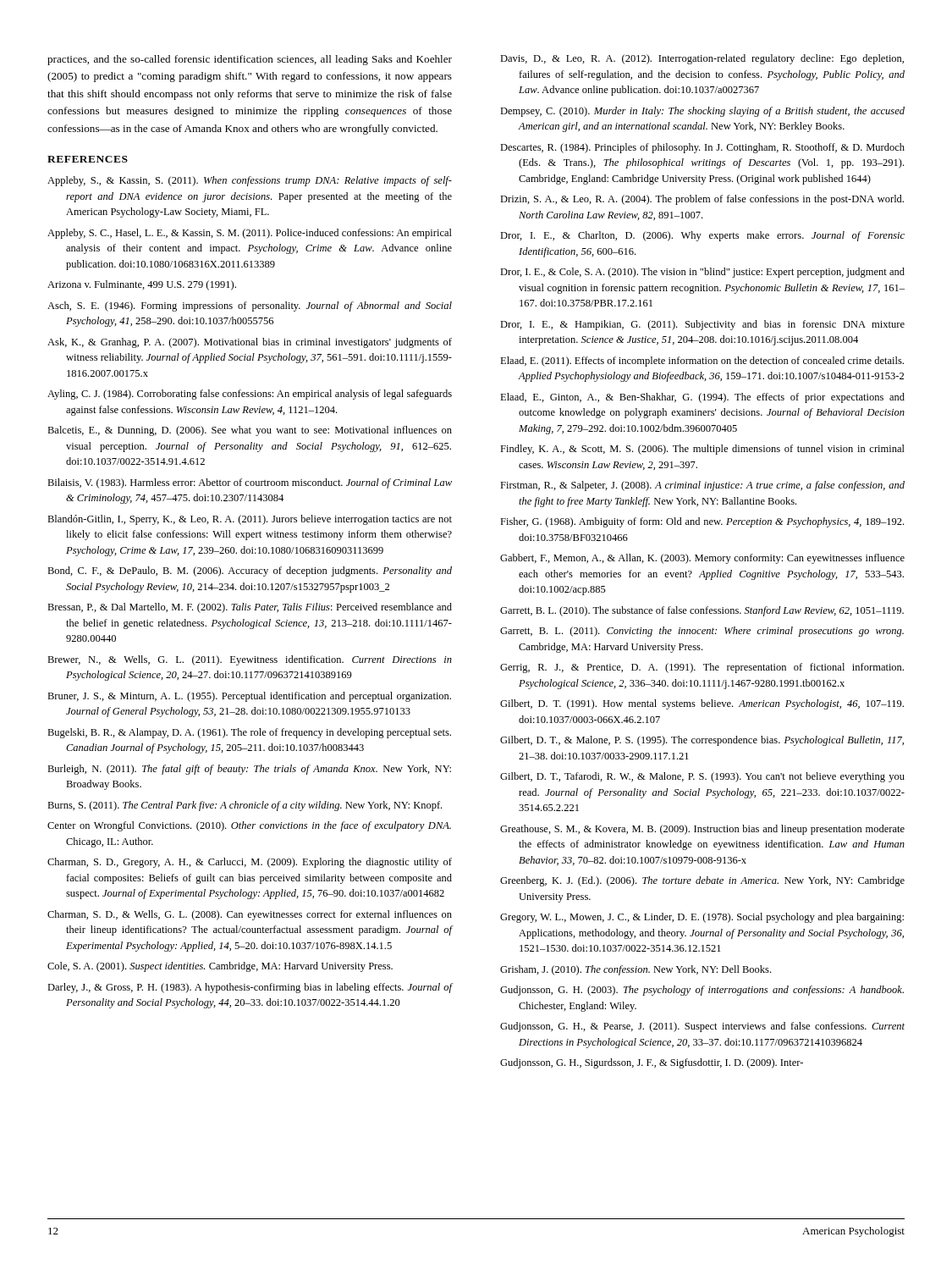Viewport: 952px width, 1270px height.
Task: Locate the block of text that opens with "Appleby, S., & Kassin, S. (2011)."
Action: [x=250, y=196]
